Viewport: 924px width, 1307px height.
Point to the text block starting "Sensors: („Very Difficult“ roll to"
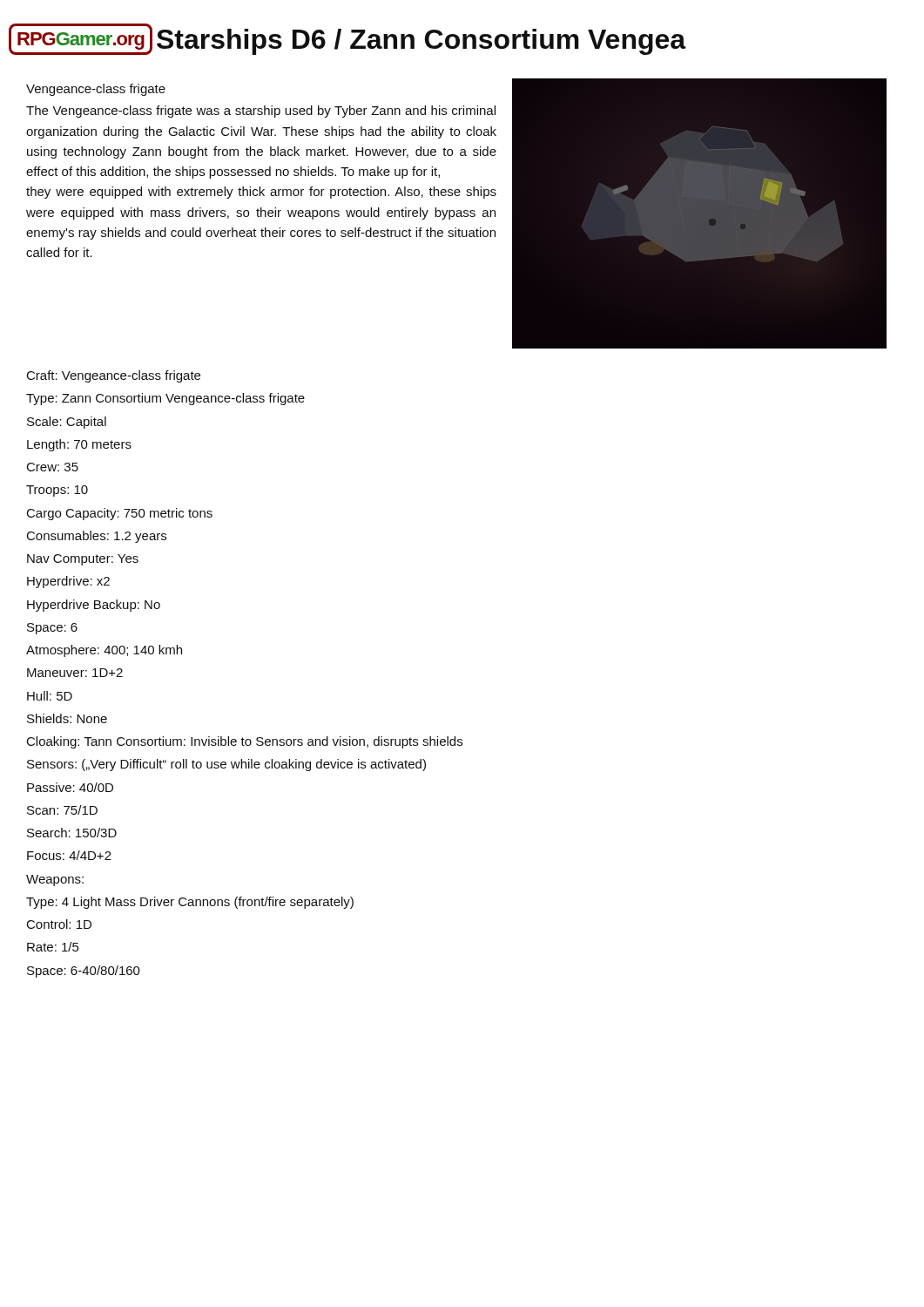[226, 764]
